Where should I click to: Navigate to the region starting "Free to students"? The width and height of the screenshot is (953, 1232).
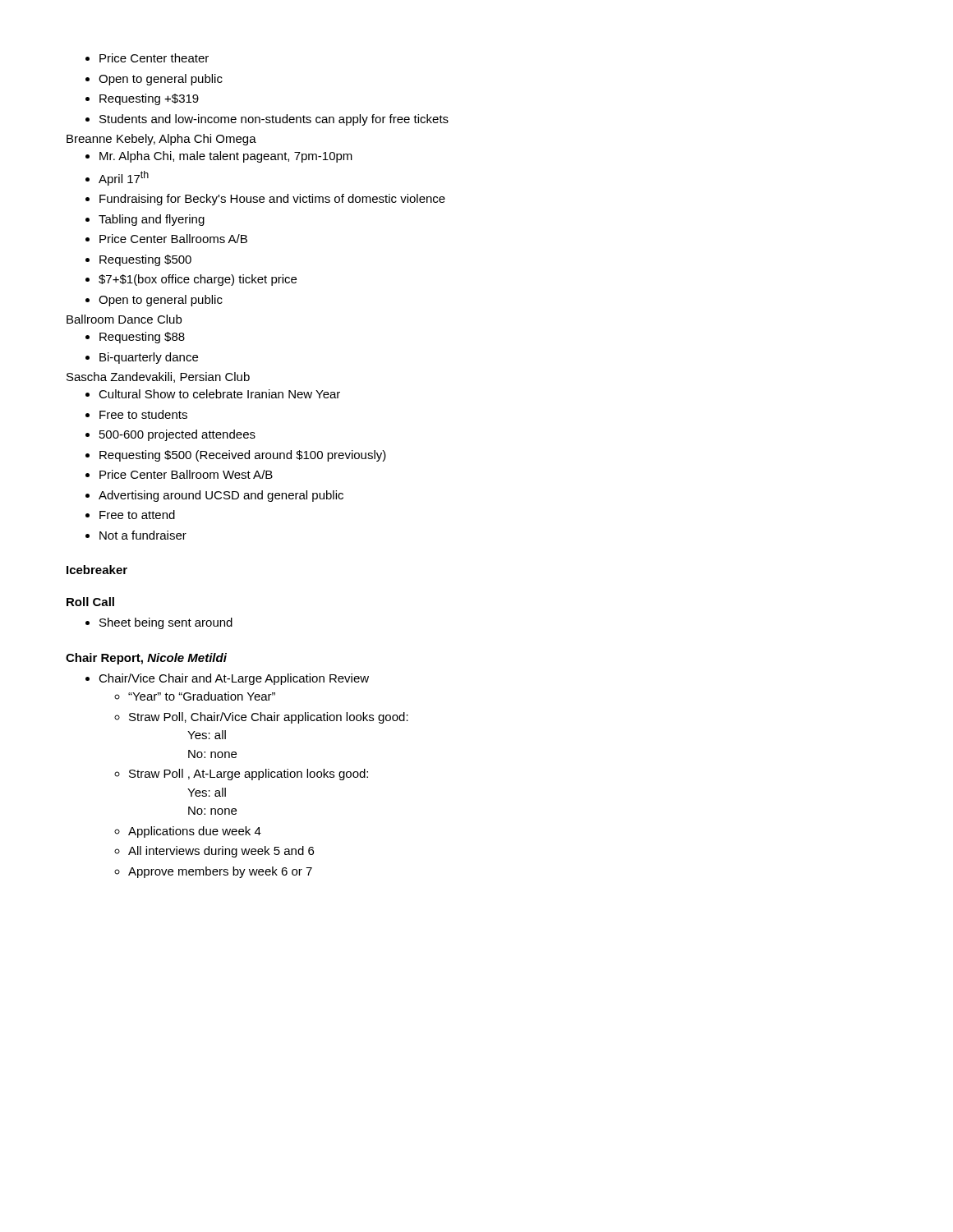pyautogui.click(x=143, y=414)
